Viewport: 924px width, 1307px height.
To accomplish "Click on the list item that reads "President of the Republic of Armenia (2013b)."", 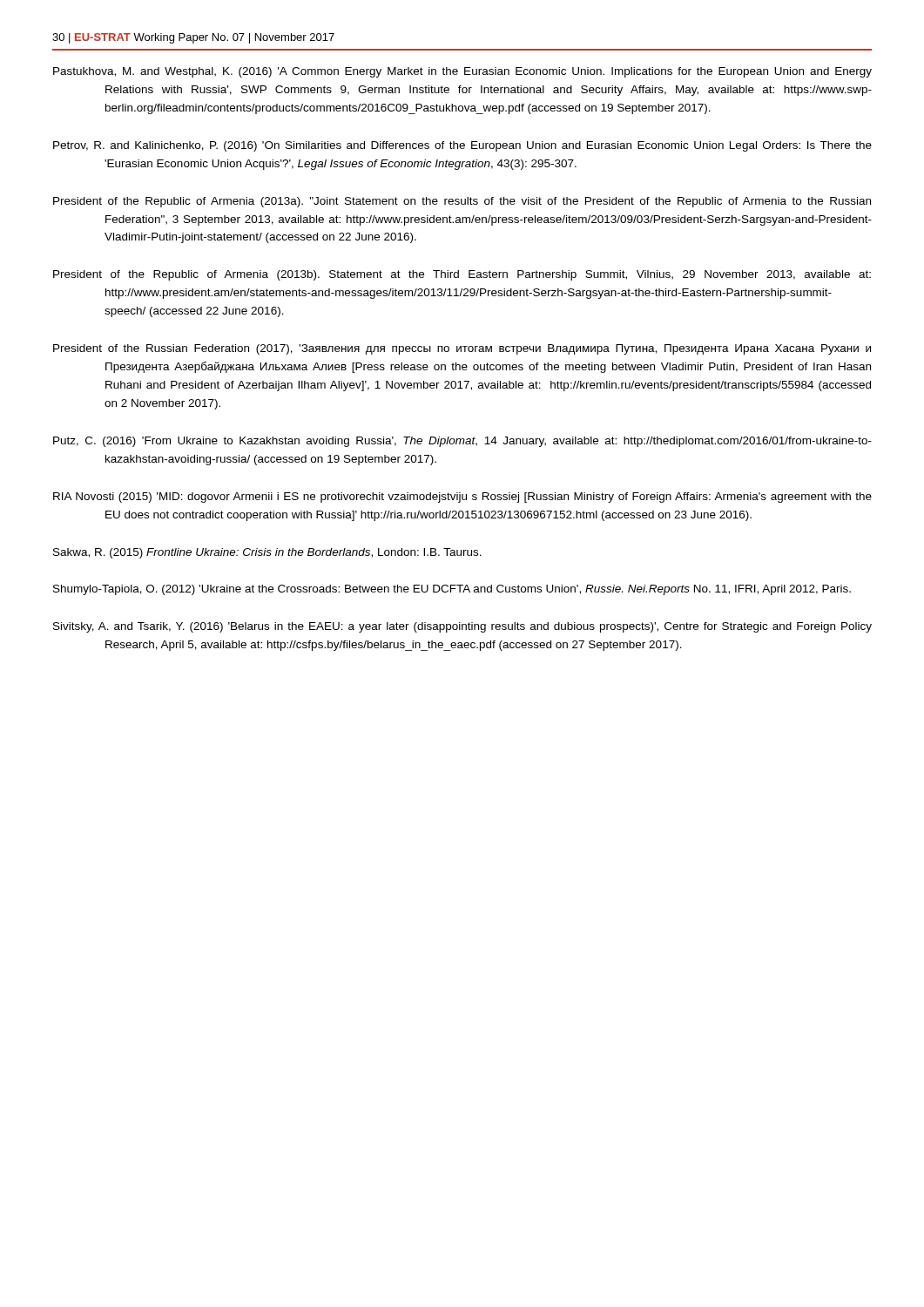I will tap(462, 293).
